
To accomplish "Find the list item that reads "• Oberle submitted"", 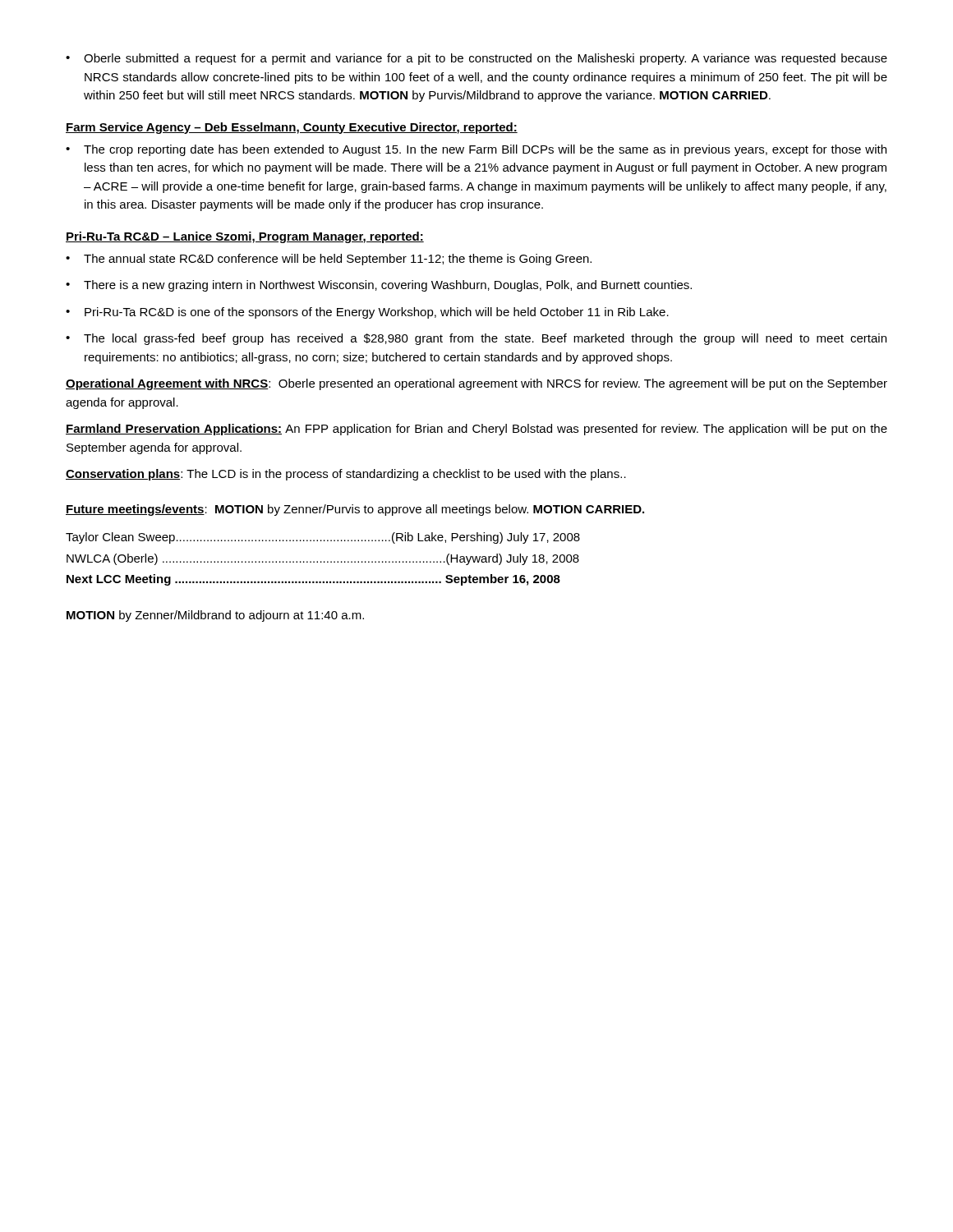I will click(x=476, y=77).
